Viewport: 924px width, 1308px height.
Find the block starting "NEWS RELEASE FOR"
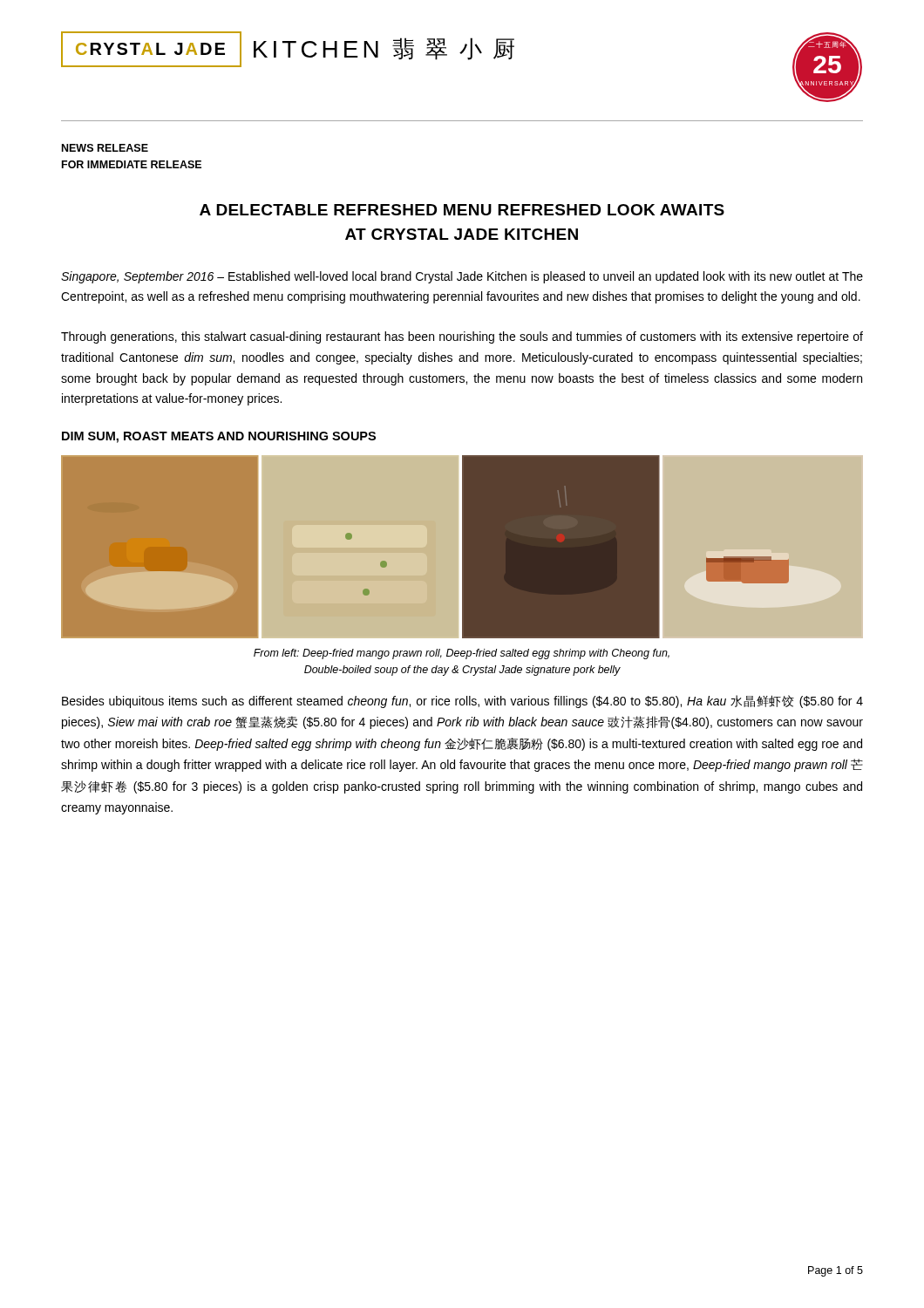click(x=105, y=148)
